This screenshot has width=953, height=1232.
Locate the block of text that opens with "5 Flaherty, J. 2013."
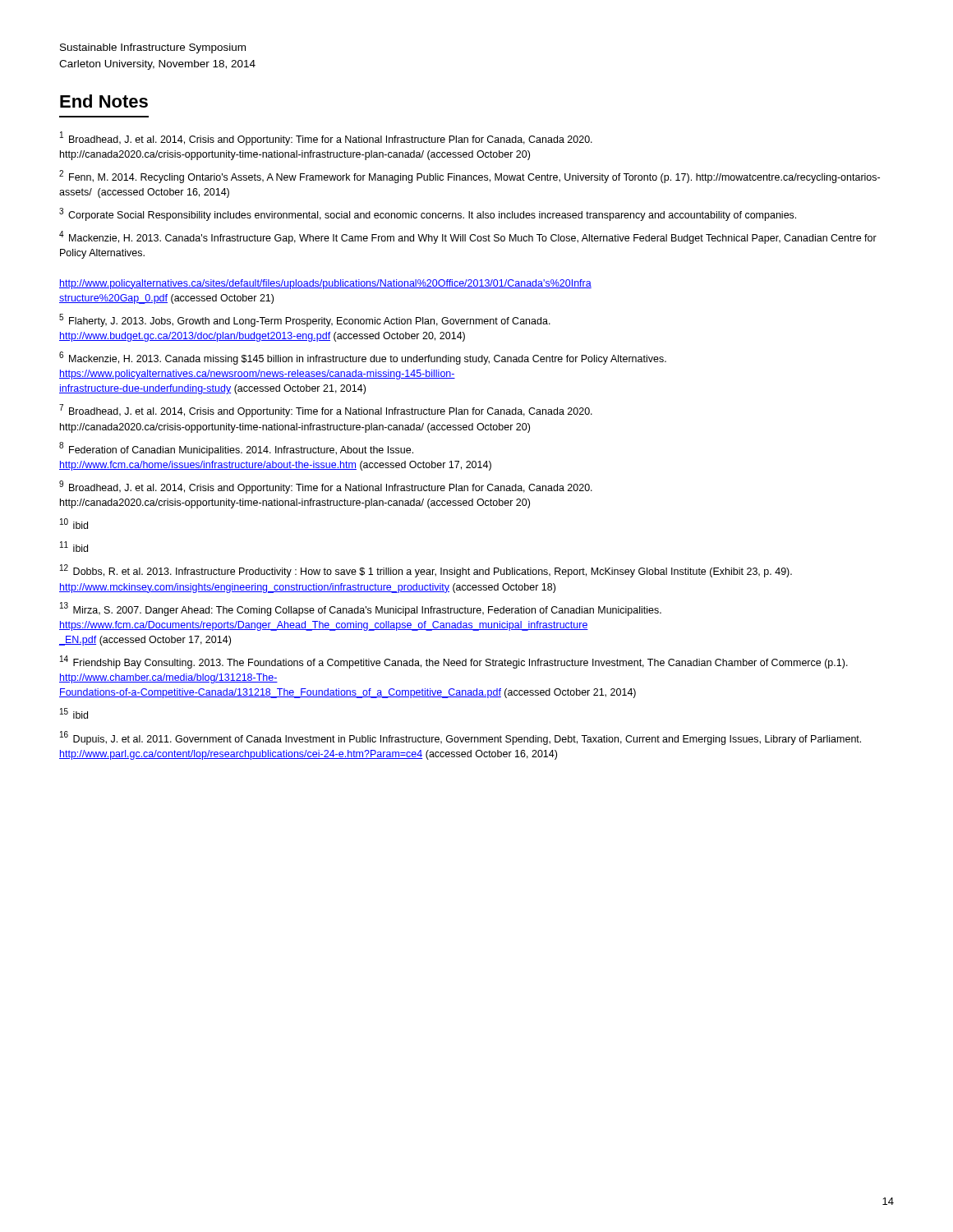[x=305, y=328]
